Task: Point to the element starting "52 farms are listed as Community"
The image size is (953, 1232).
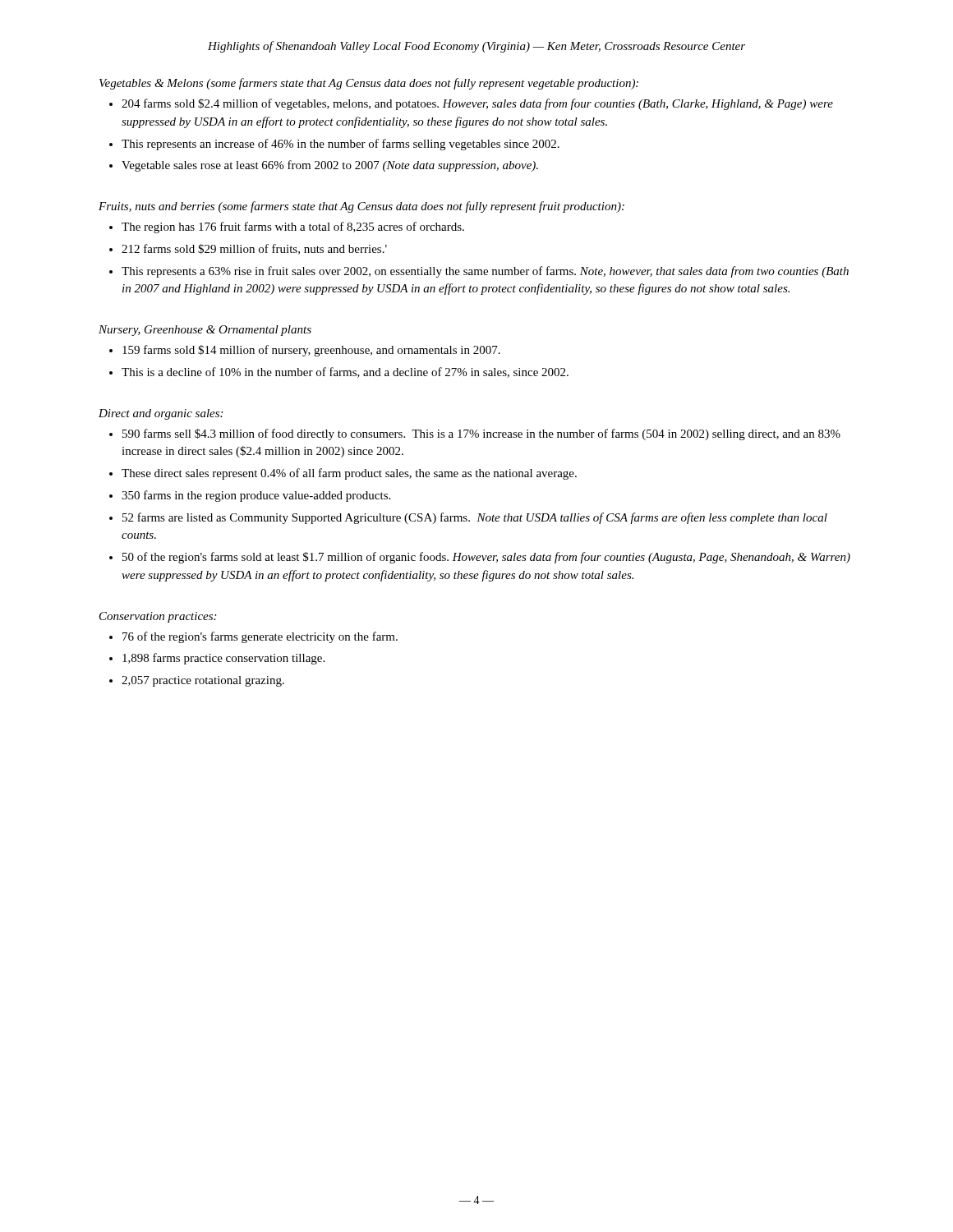Action: click(x=474, y=526)
